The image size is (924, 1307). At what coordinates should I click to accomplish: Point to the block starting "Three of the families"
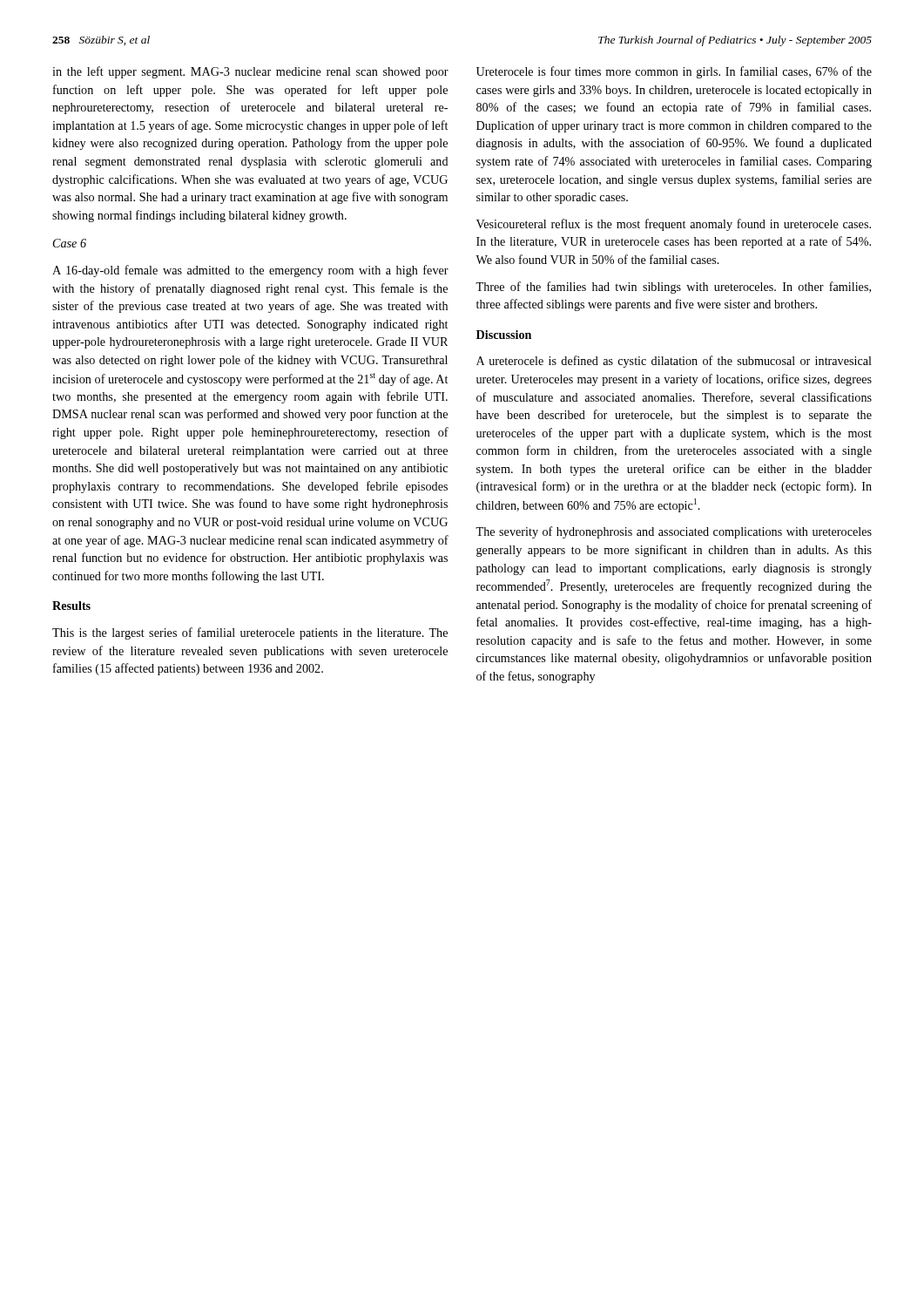[x=674, y=296]
